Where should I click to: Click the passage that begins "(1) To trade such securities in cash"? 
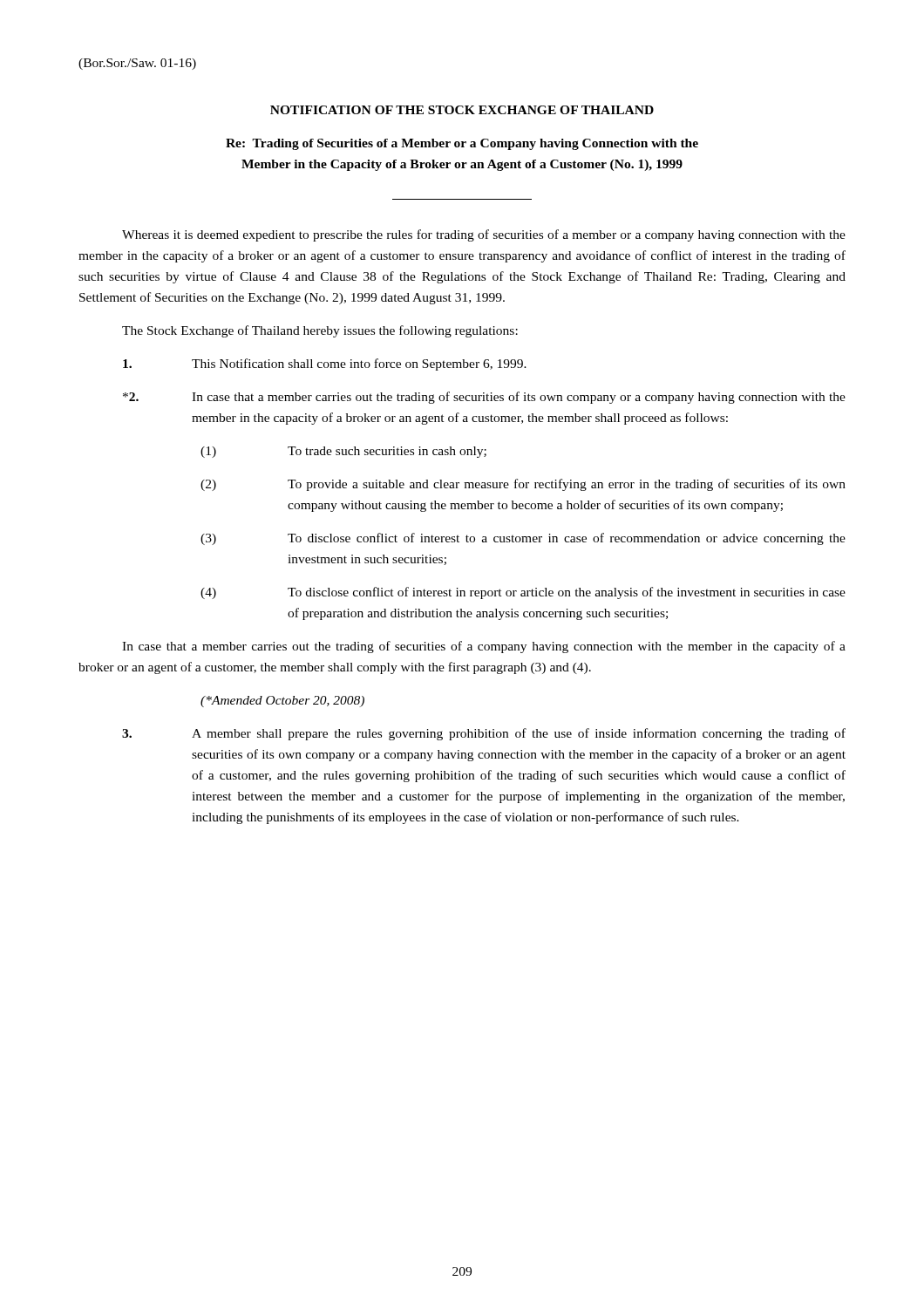click(x=462, y=451)
